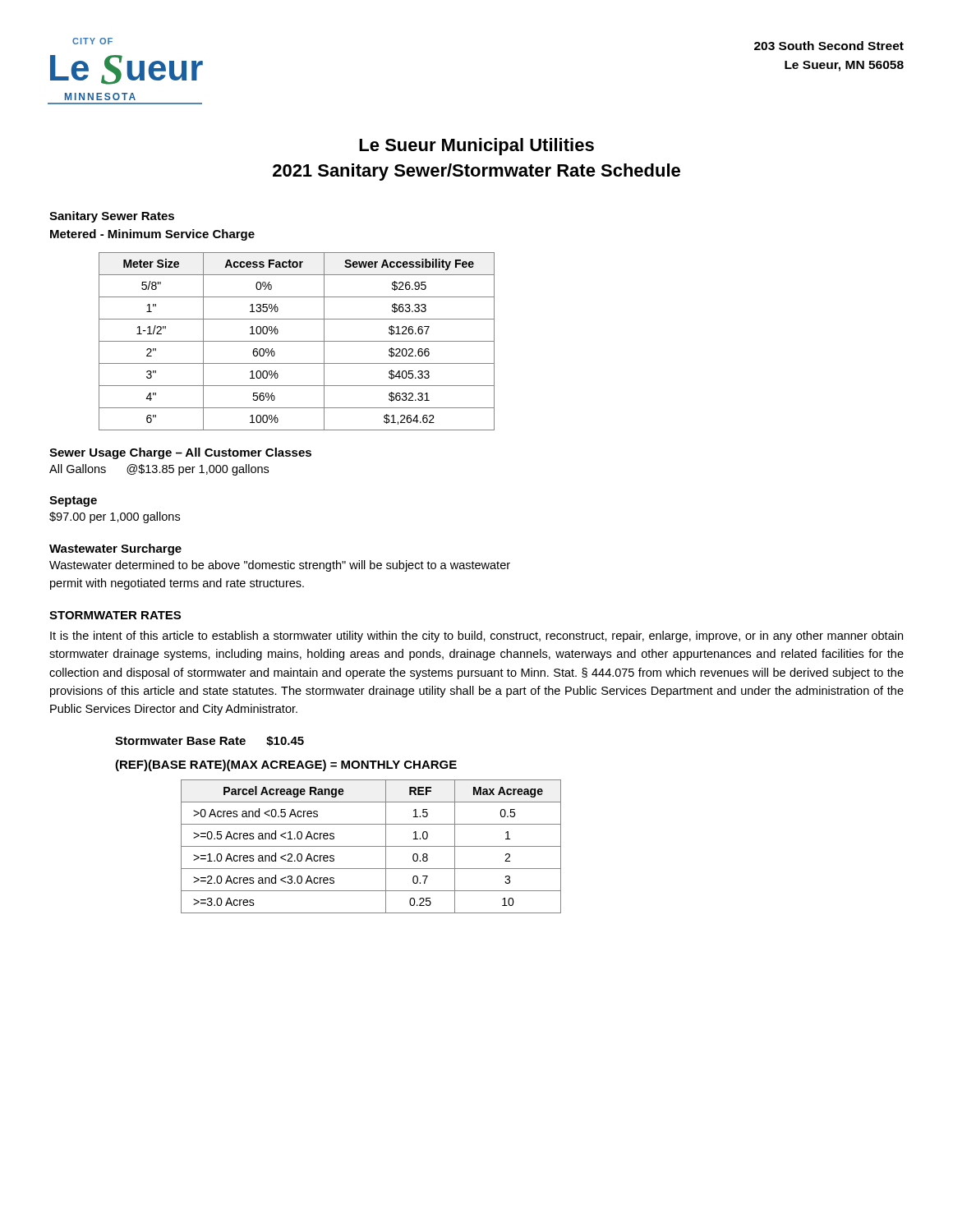Select the section header containing "Wastewater Surcharge"
The image size is (953, 1232).
[115, 549]
